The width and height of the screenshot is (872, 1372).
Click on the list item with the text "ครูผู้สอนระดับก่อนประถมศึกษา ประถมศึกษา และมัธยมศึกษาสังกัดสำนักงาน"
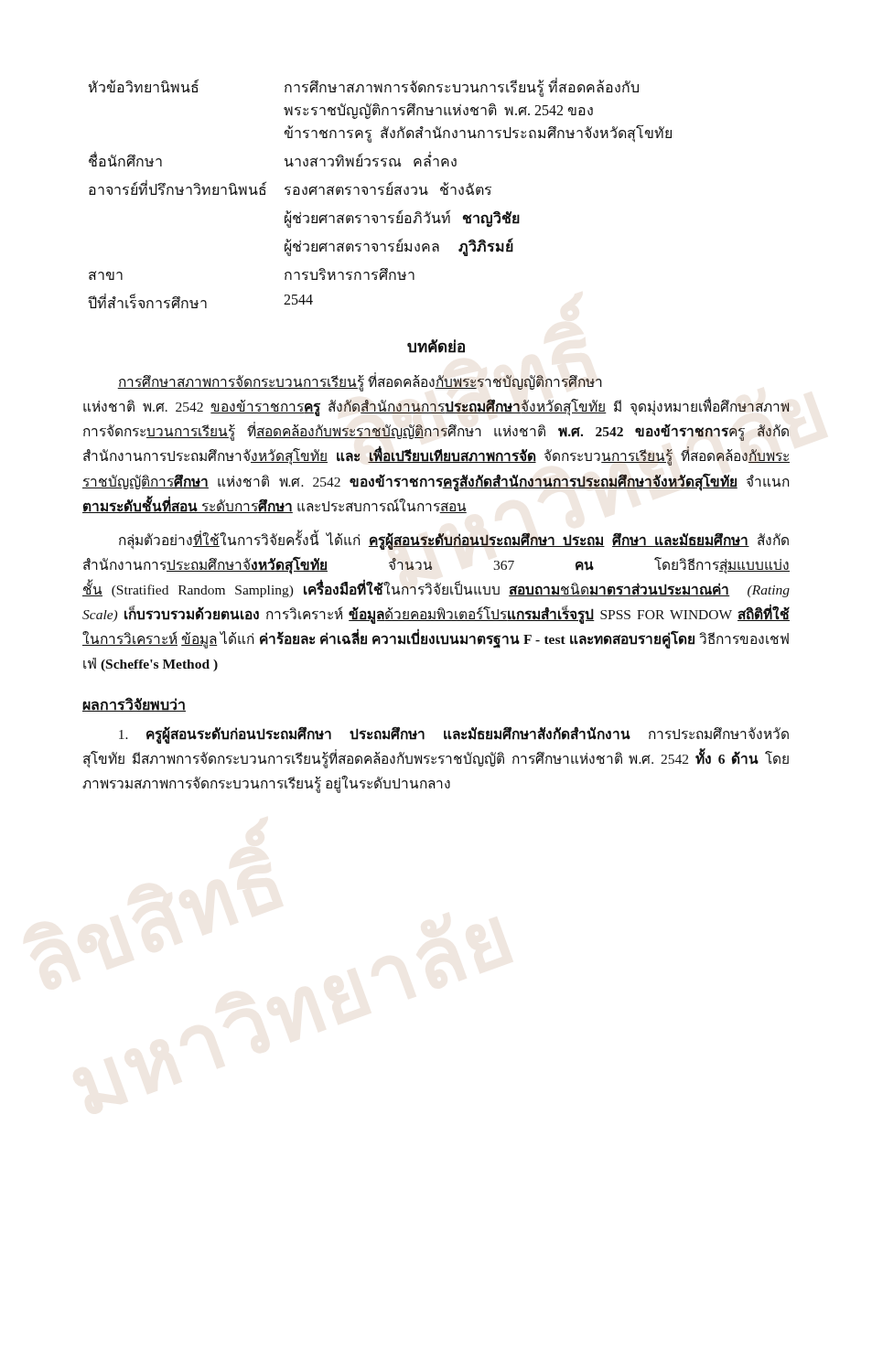click(436, 758)
